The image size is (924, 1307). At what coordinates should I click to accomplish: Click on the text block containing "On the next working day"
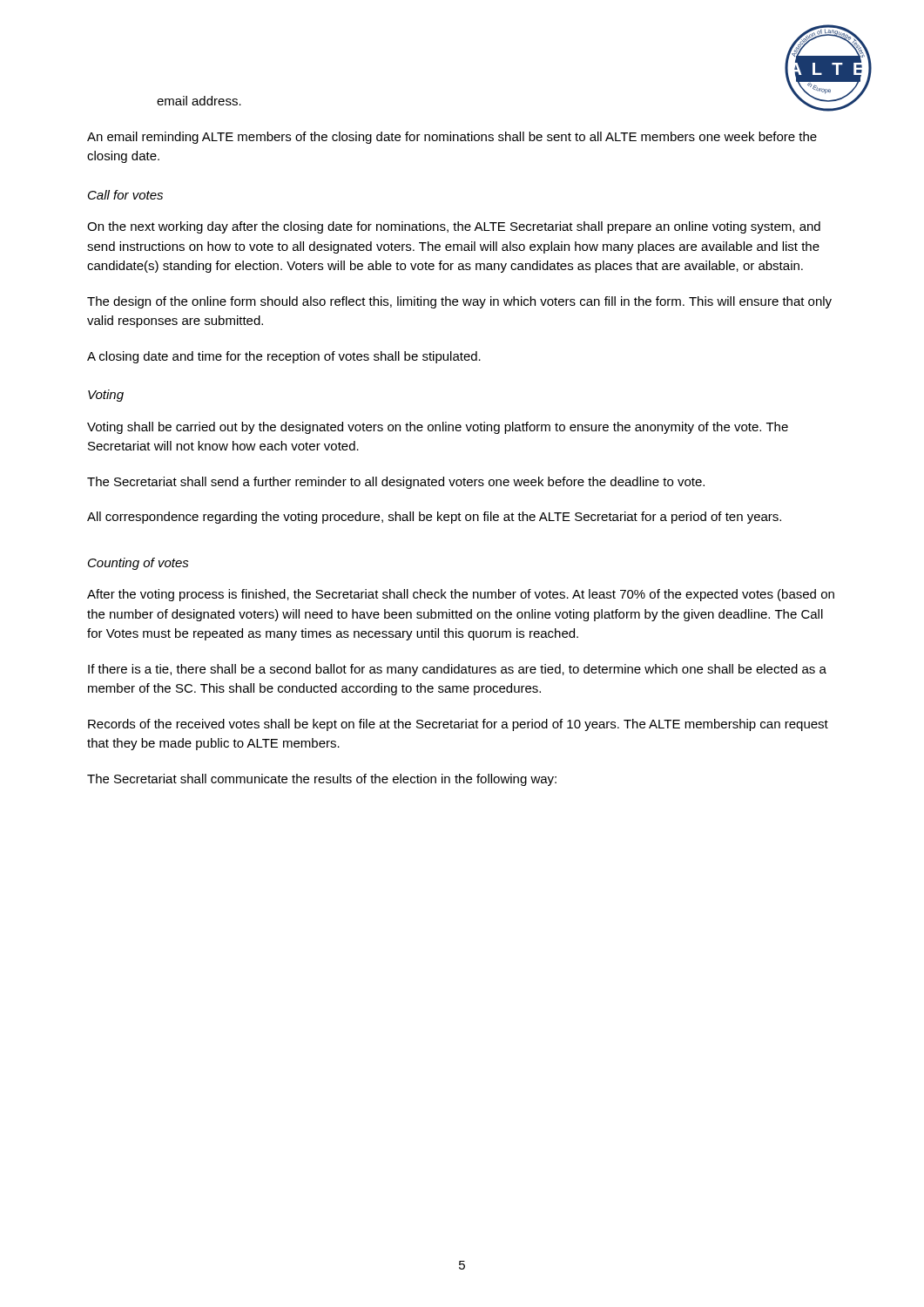point(454,246)
